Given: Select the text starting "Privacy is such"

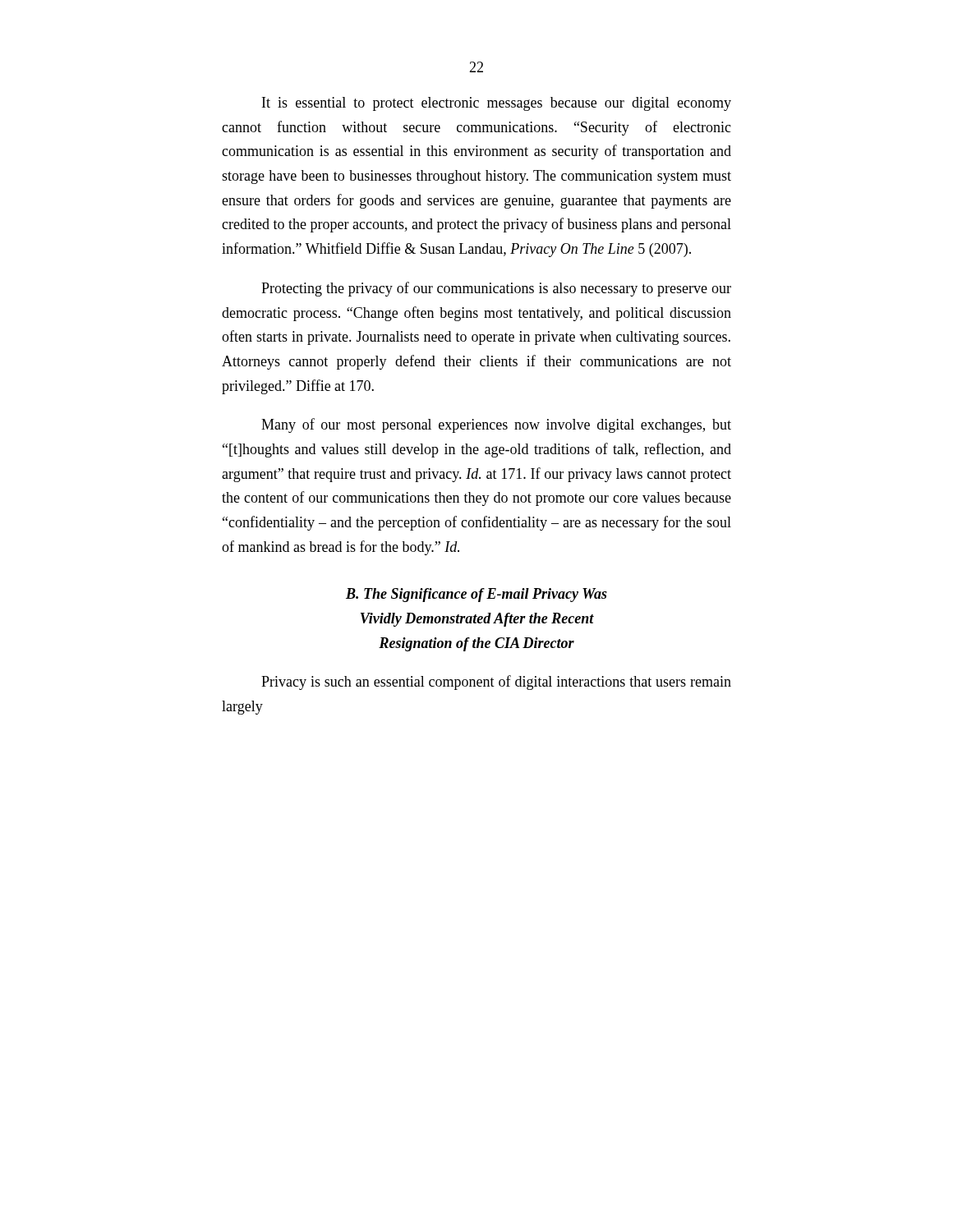Looking at the screenshot, I should click(476, 694).
